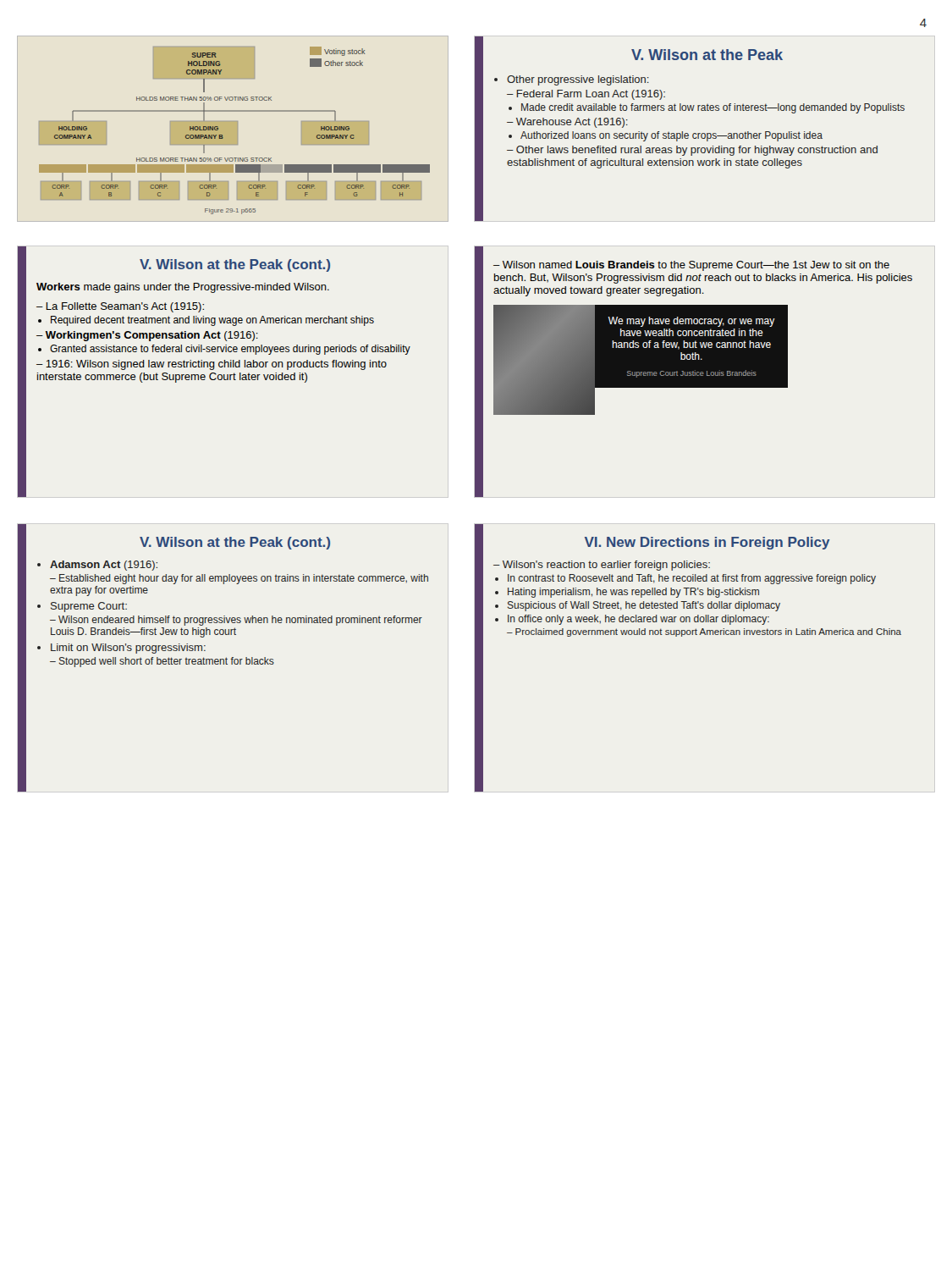Select the element starting "– Workingmen's Compensation Act"
The width and height of the screenshot is (952, 1270).
click(x=235, y=342)
